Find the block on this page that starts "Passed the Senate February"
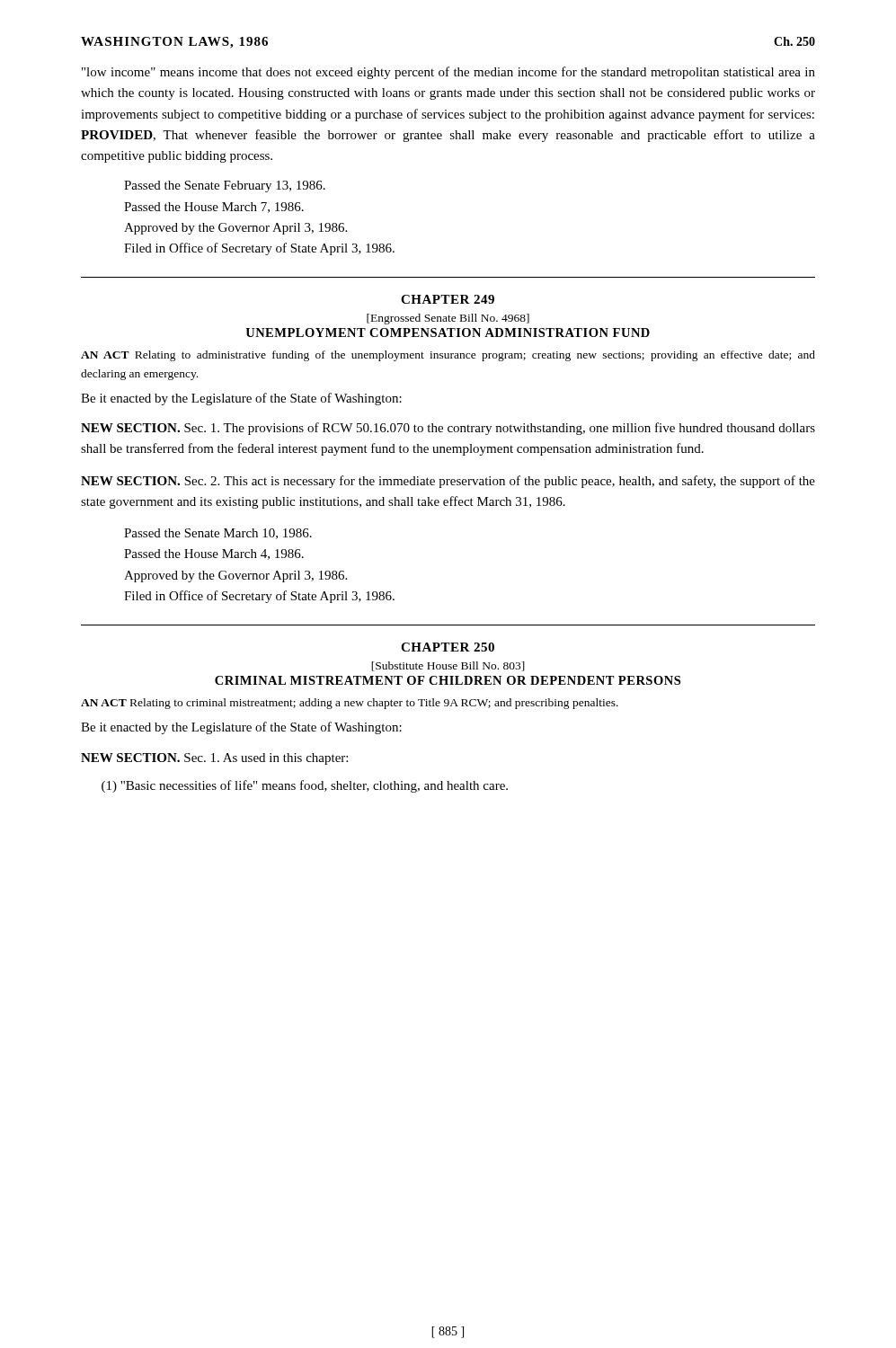 [x=225, y=186]
